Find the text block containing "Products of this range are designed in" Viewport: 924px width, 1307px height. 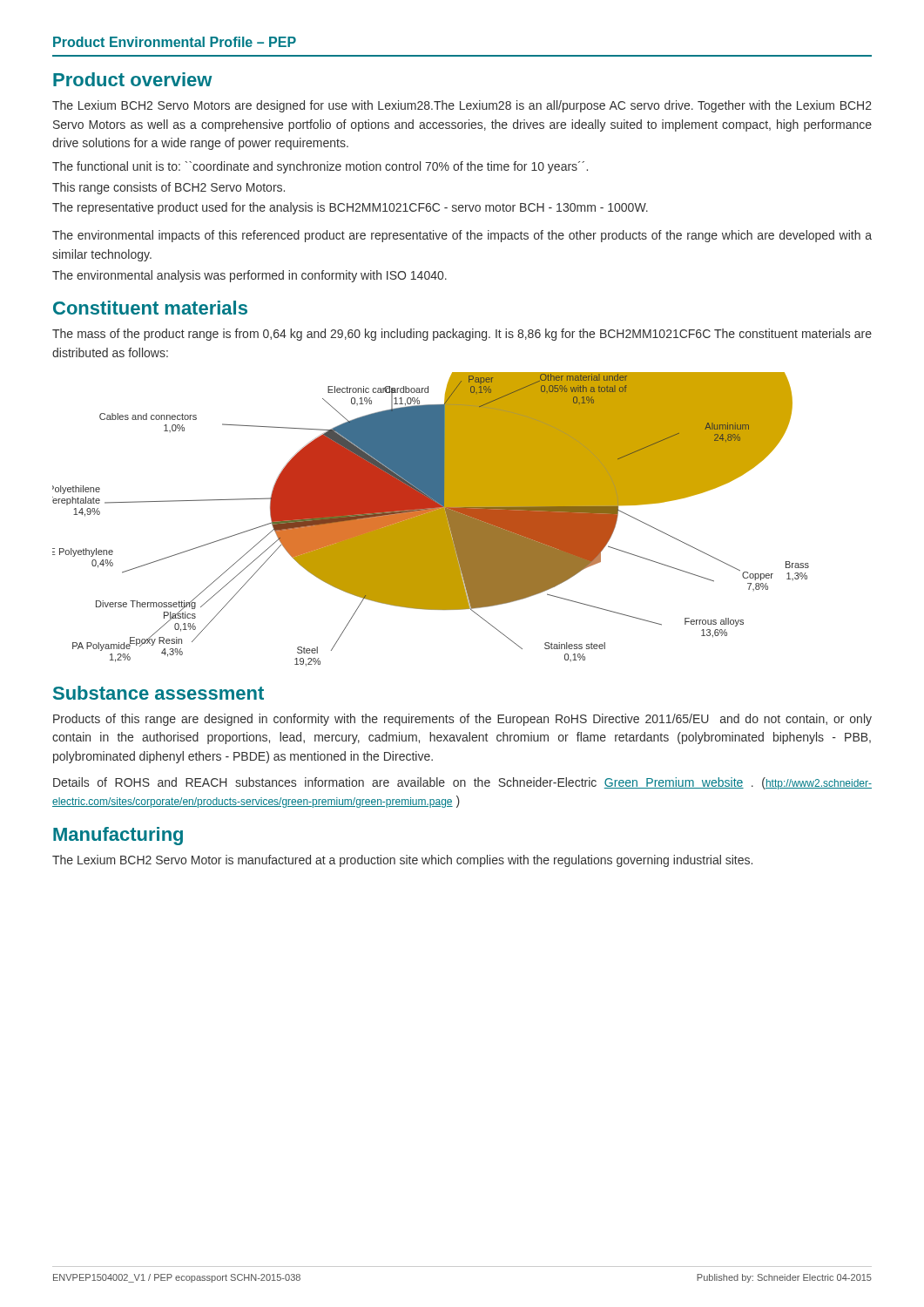point(462,737)
